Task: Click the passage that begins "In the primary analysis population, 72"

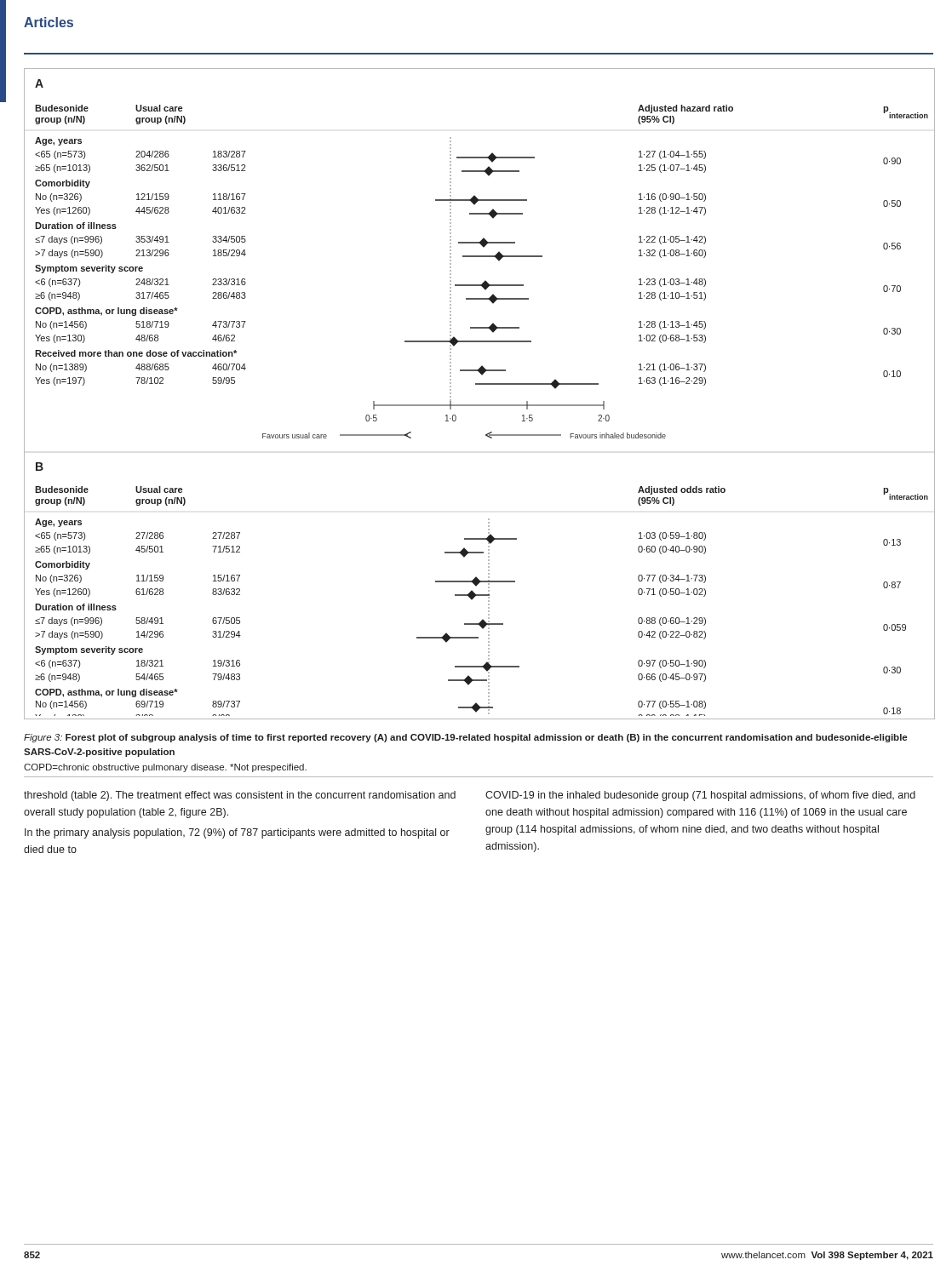Action: tap(237, 841)
